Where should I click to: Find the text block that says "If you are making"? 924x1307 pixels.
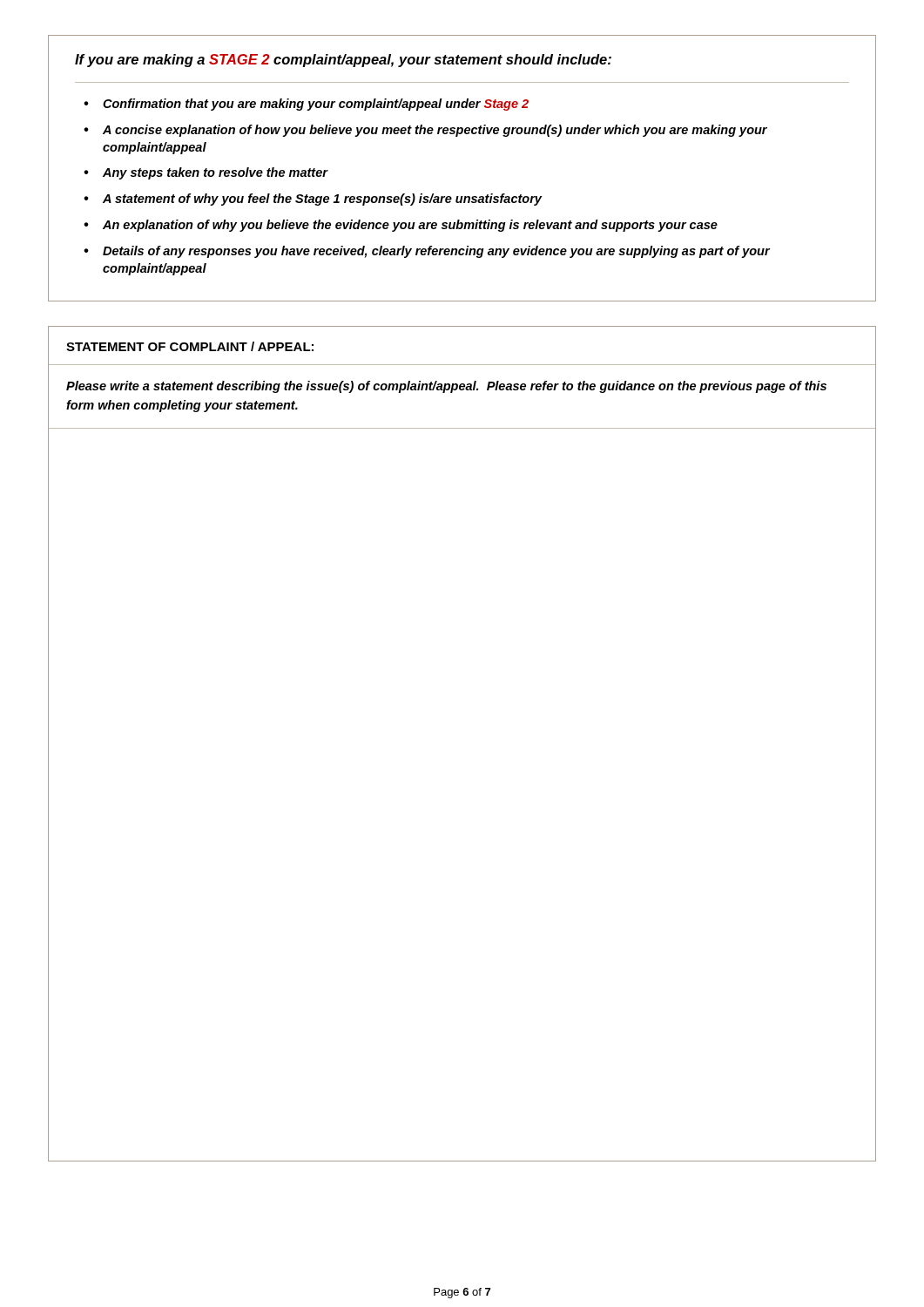click(x=343, y=59)
